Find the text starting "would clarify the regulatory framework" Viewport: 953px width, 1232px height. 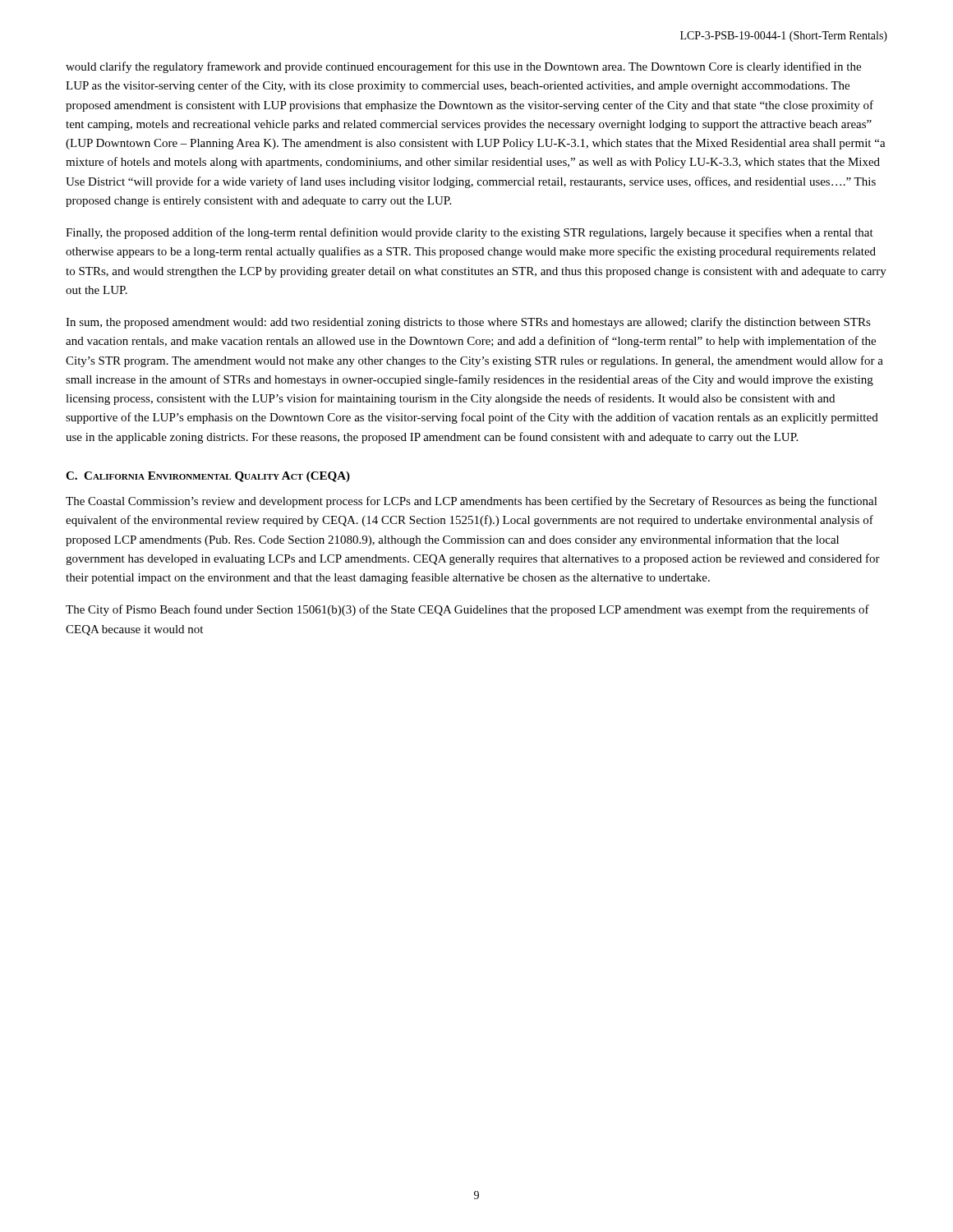click(476, 134)
